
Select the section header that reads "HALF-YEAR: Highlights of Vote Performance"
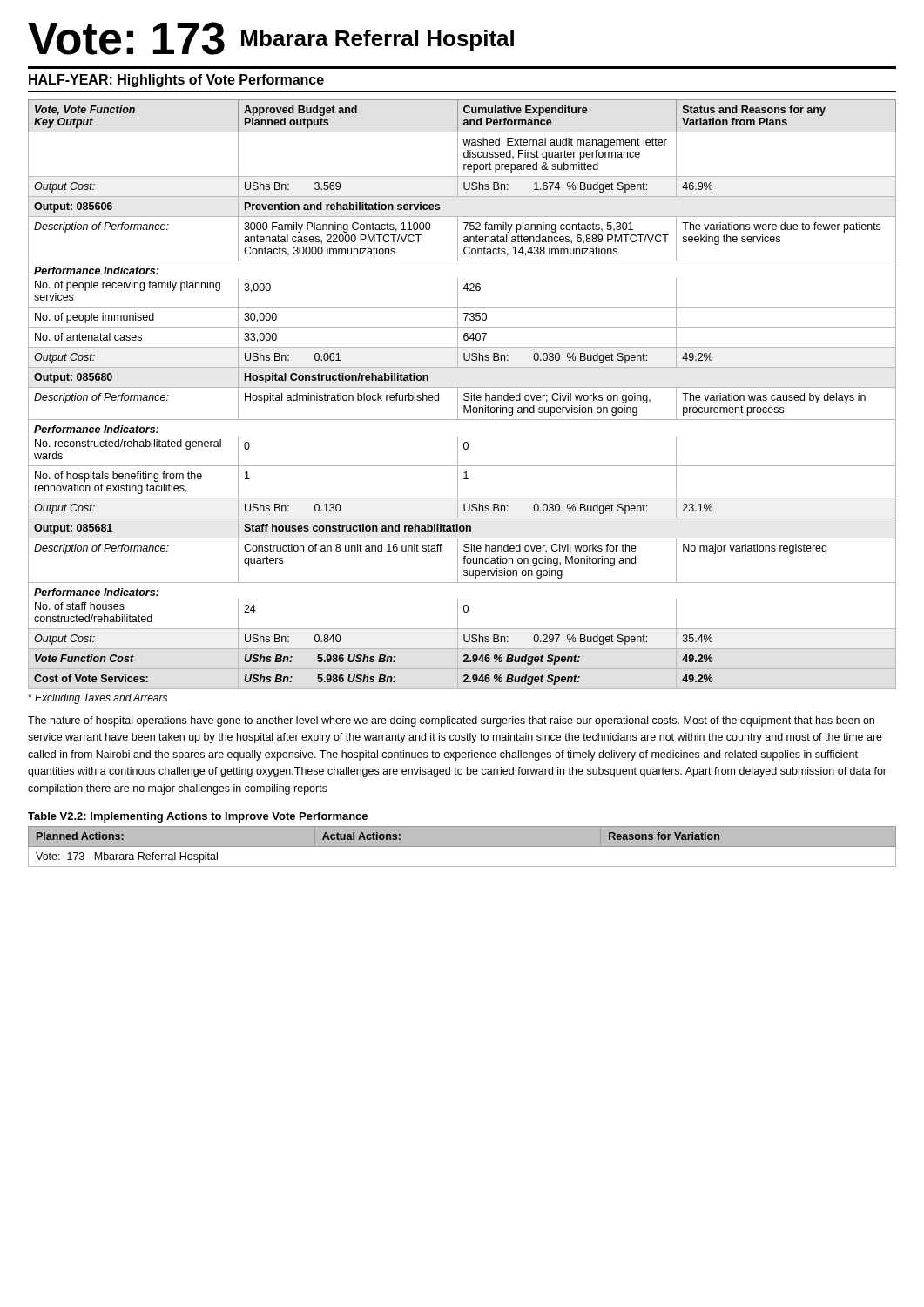[176, 80]
